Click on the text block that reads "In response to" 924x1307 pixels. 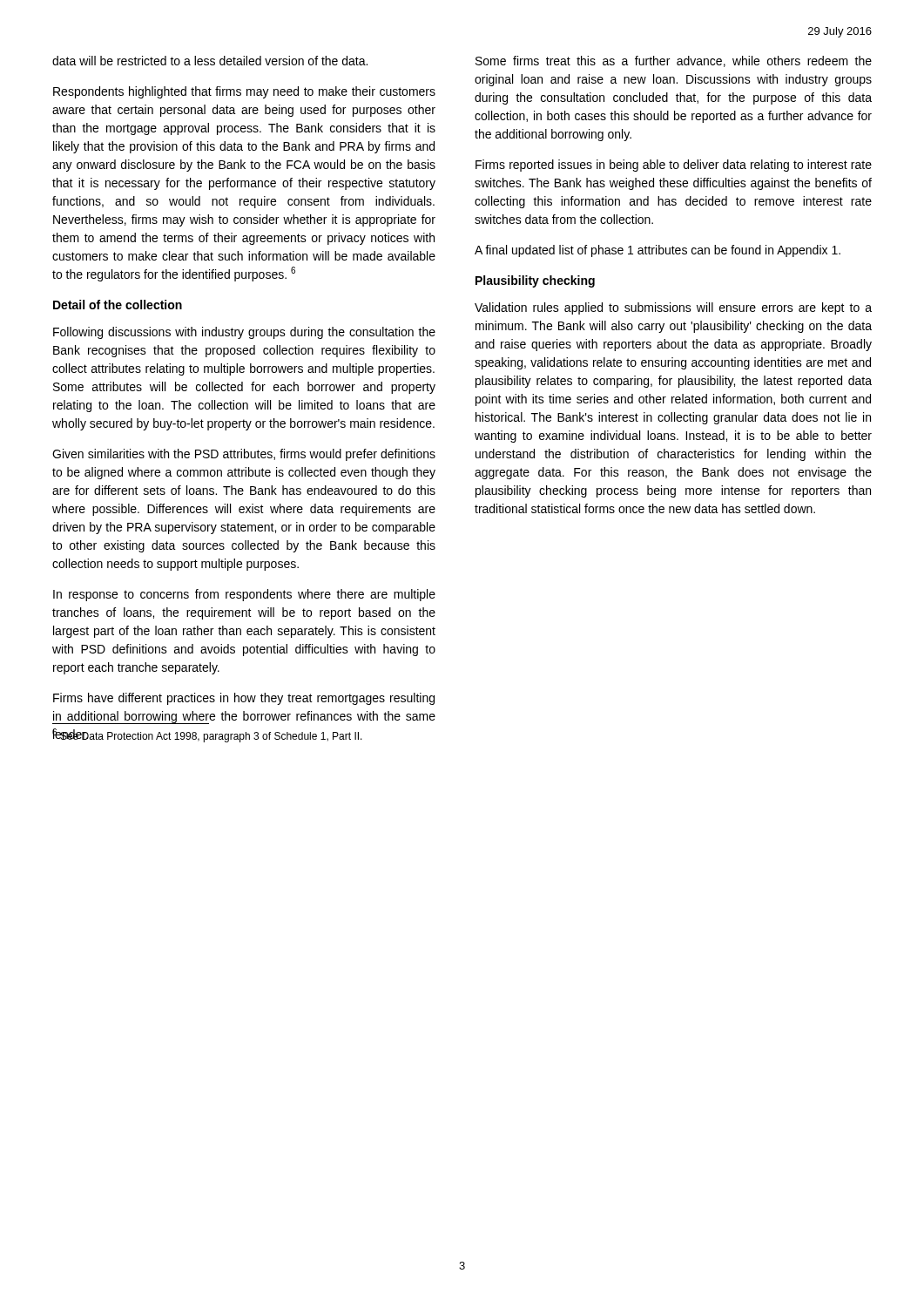coord(244,631)
